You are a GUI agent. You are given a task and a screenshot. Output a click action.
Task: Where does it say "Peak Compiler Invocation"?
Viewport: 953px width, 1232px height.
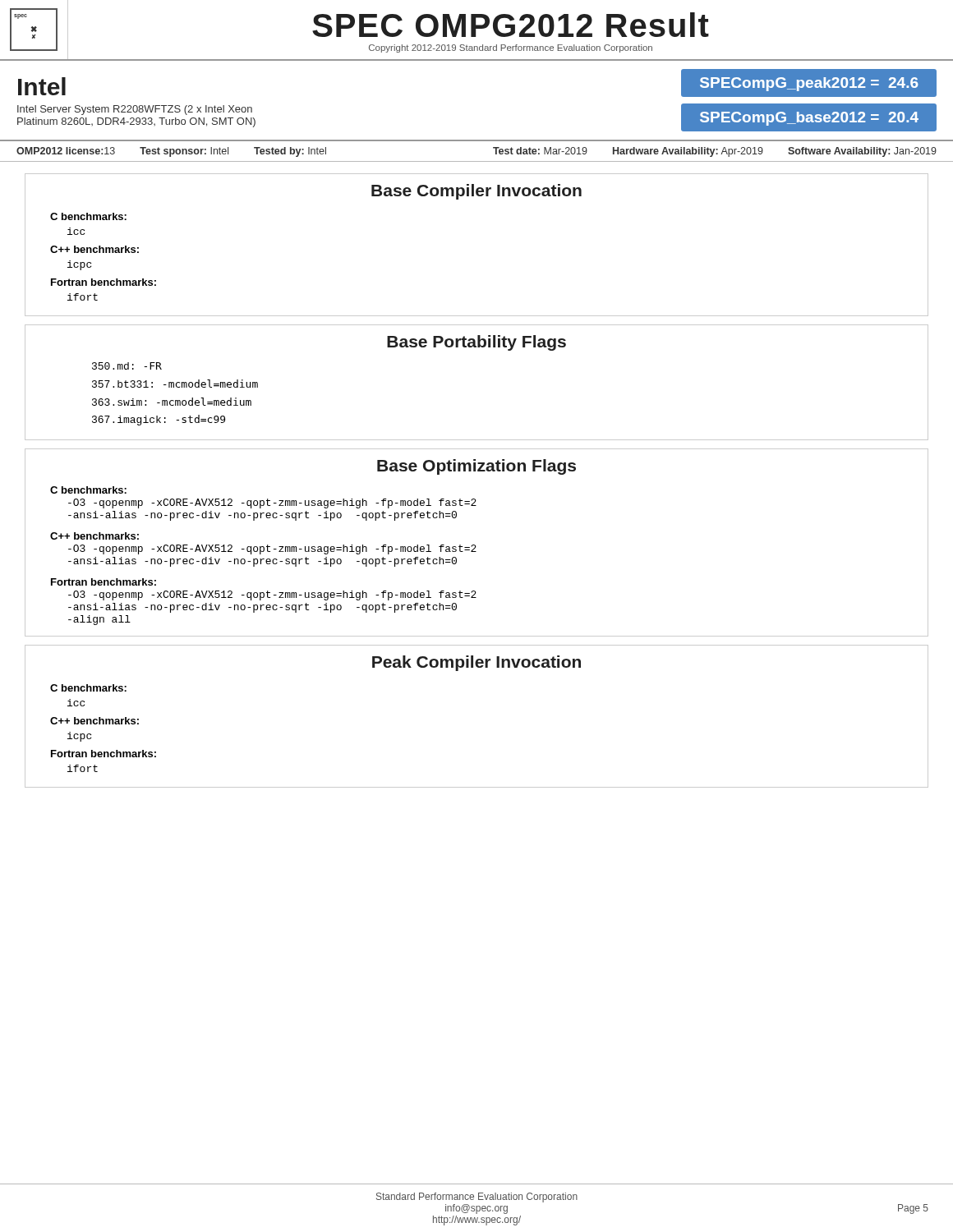pos(476,662)
